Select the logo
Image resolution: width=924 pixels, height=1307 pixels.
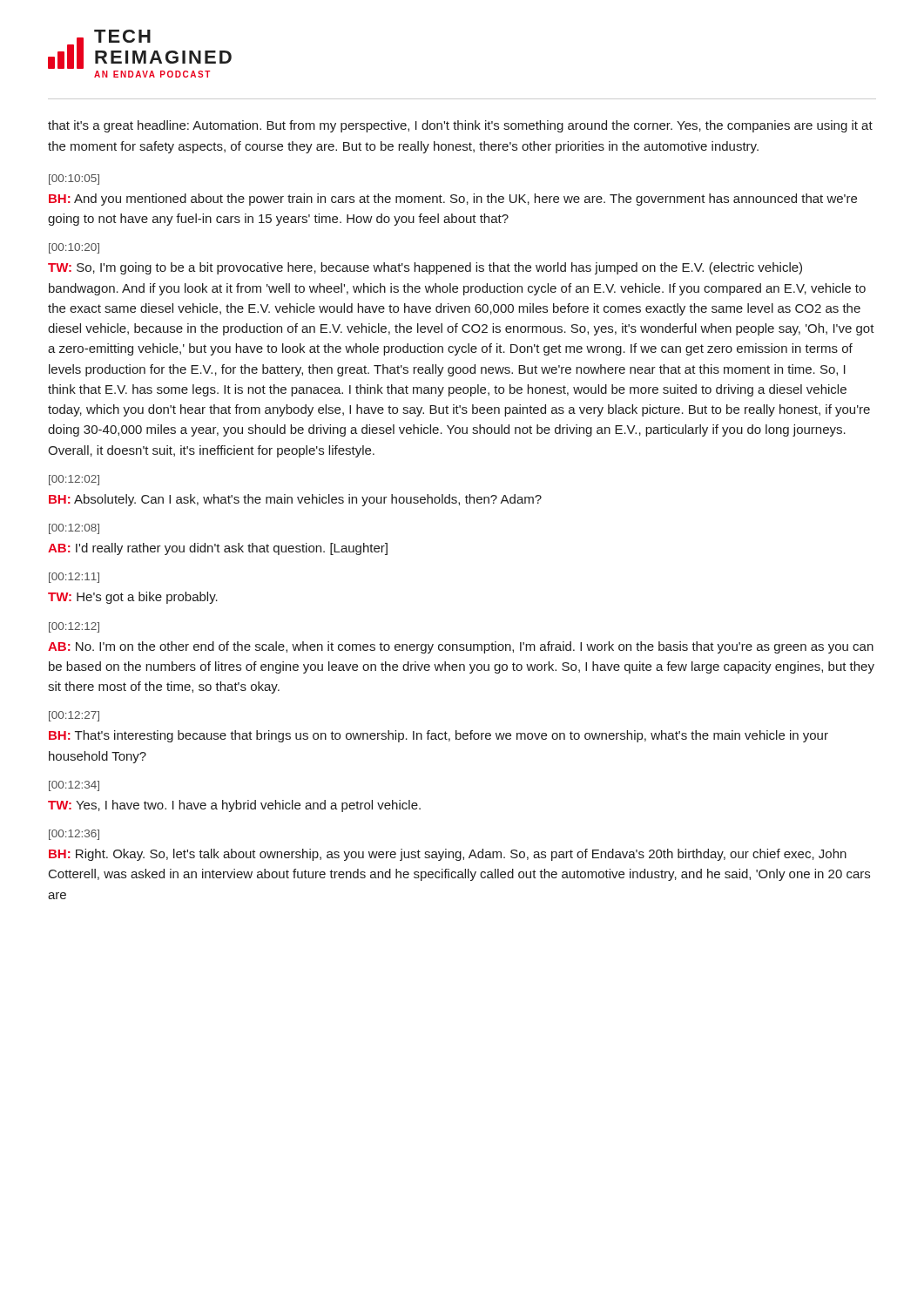462,63
